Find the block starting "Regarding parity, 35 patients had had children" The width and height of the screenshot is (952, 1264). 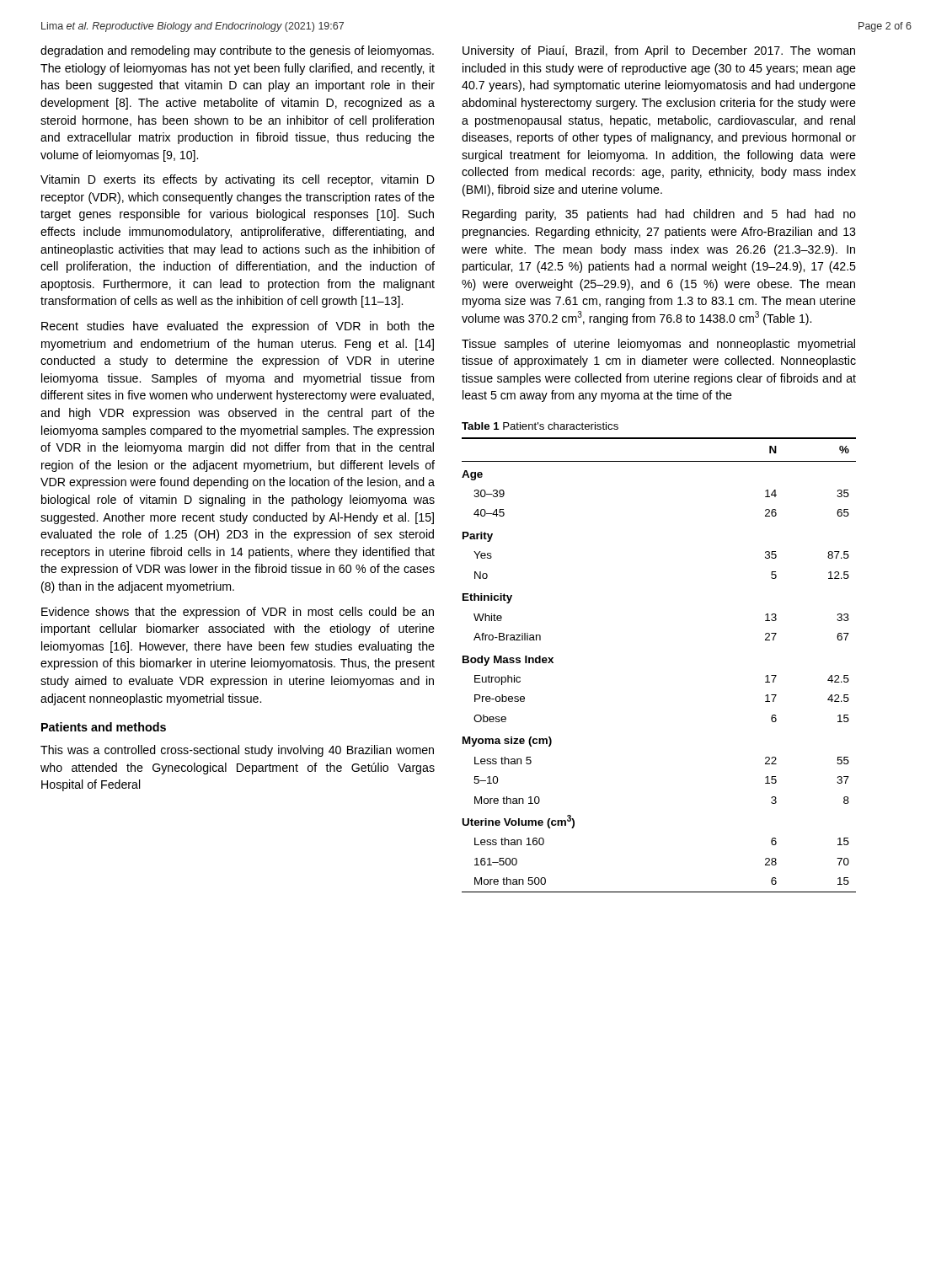659,267
